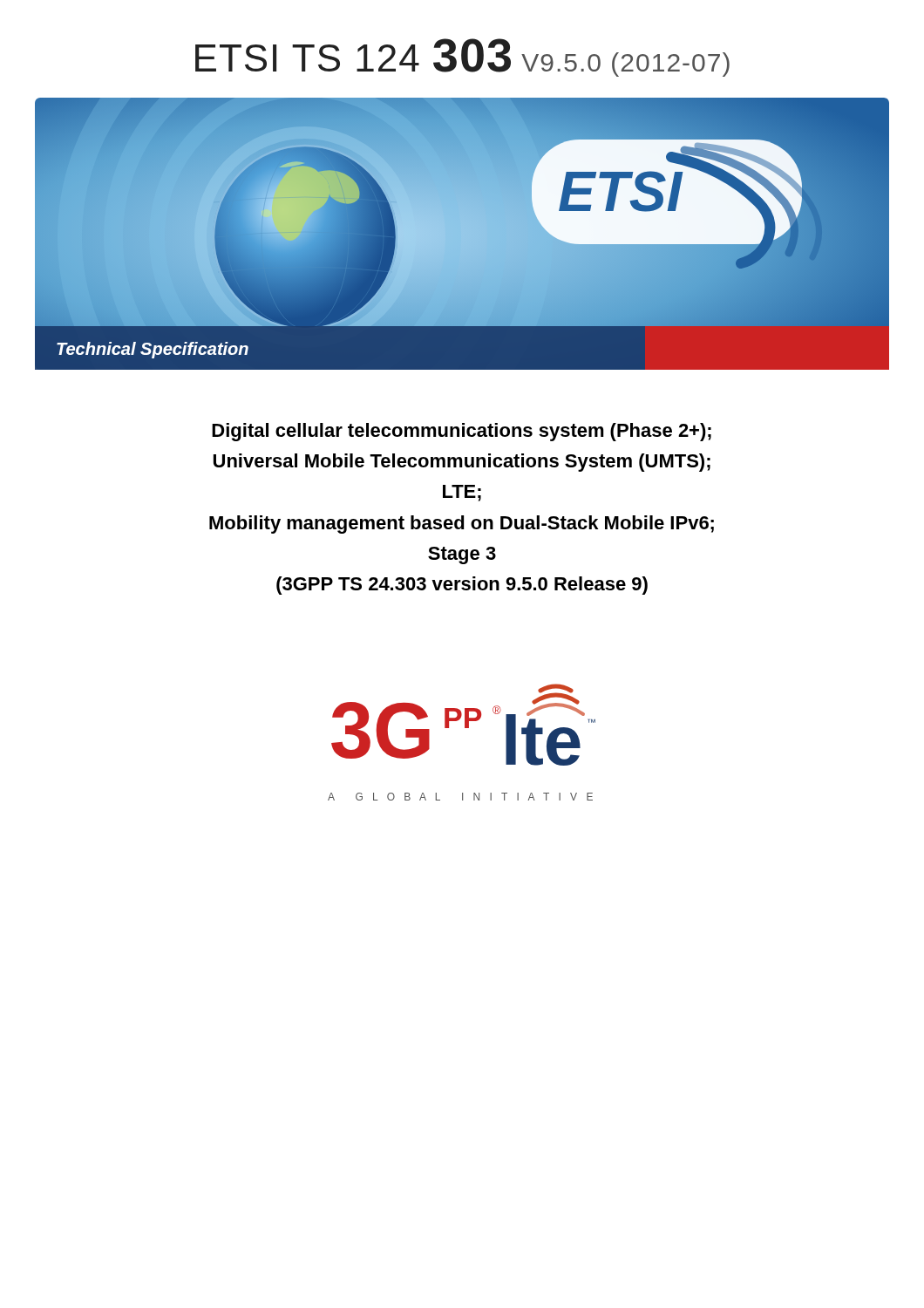
Task: Locate the logo
Action: click(x=462, y=740)
